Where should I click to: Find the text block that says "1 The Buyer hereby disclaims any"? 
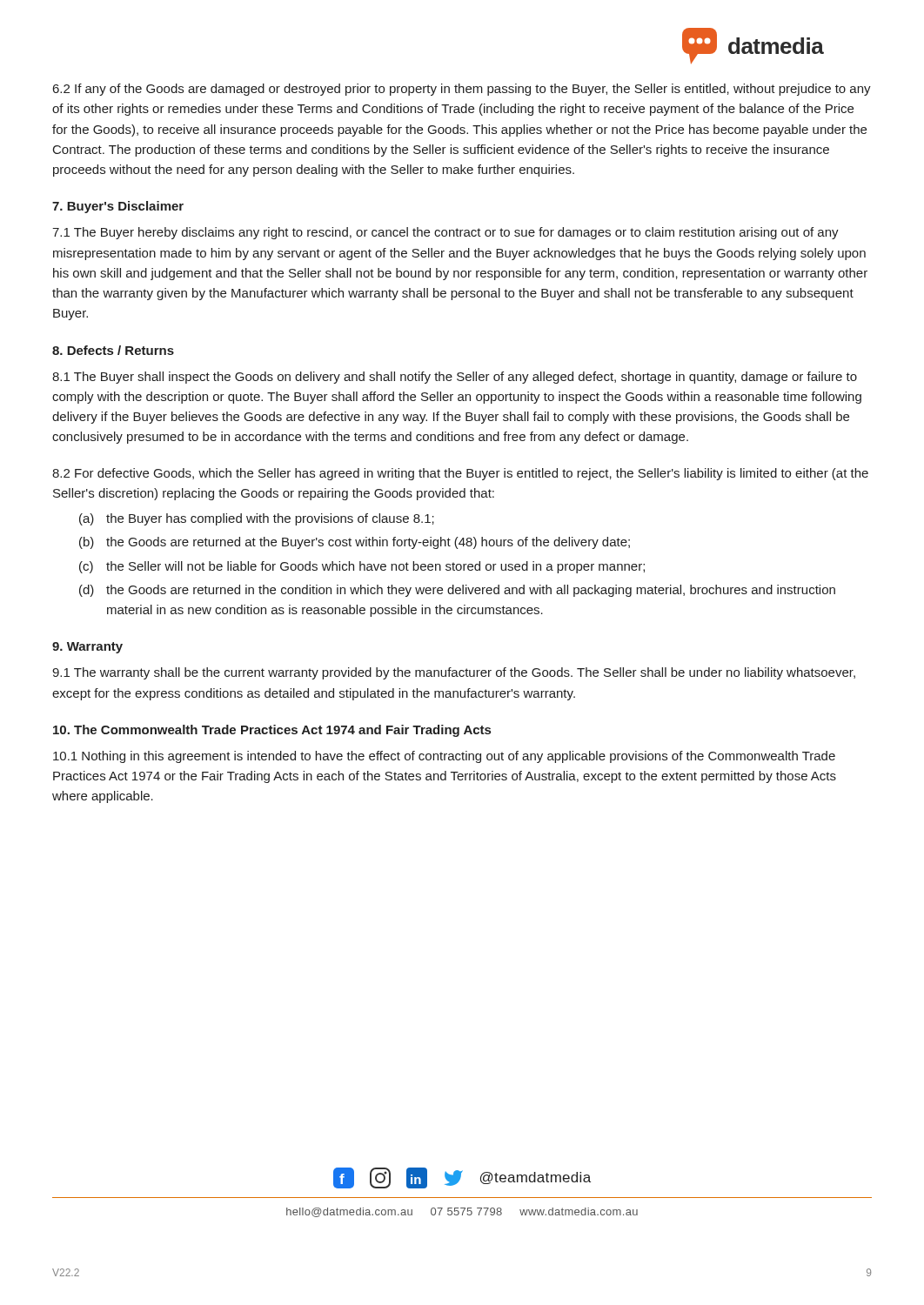tap(460, 273)
